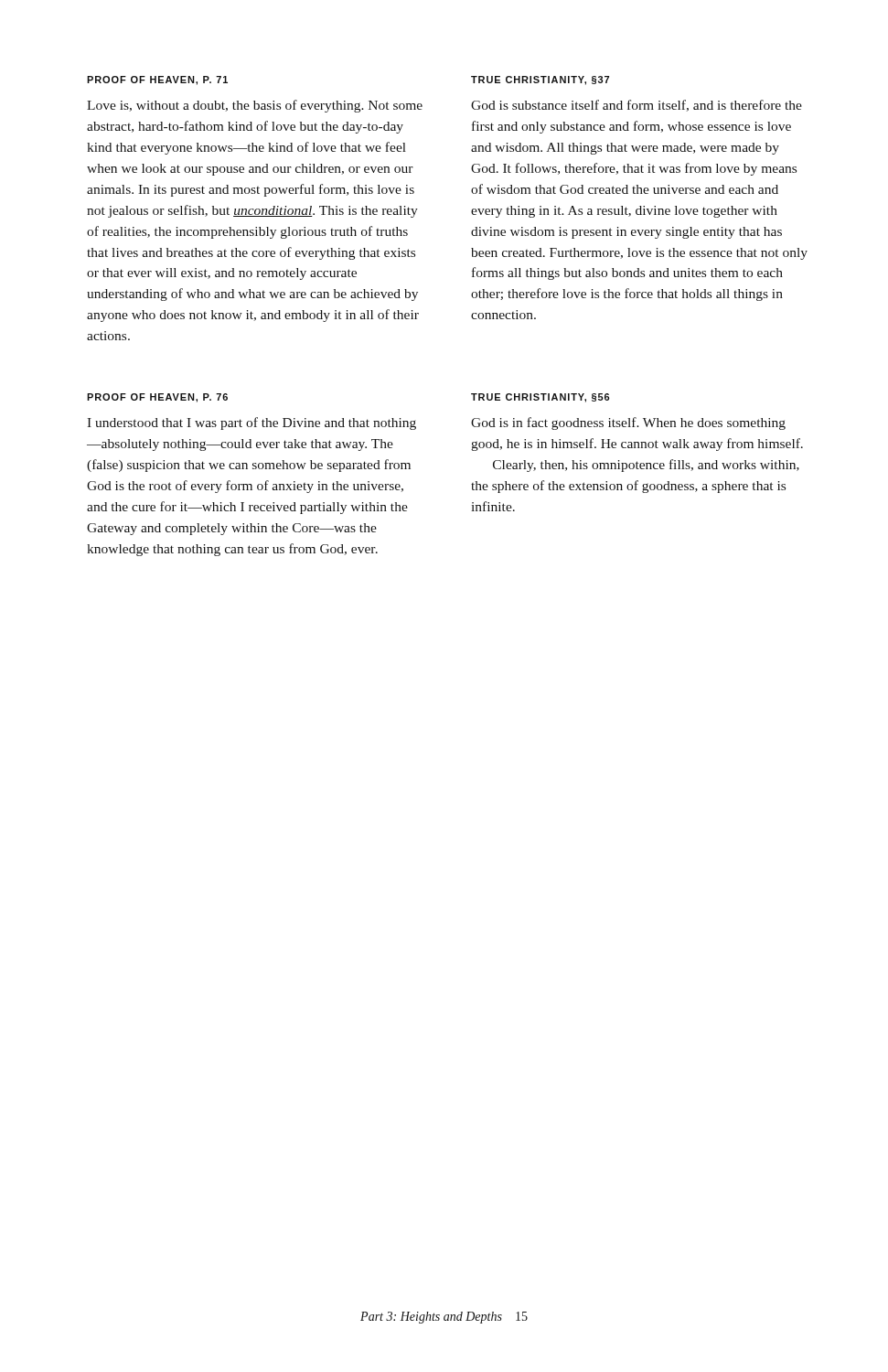Select the text starting "God is in fact"
Screen dimensions: 1372x888
[x=640, y=465]
